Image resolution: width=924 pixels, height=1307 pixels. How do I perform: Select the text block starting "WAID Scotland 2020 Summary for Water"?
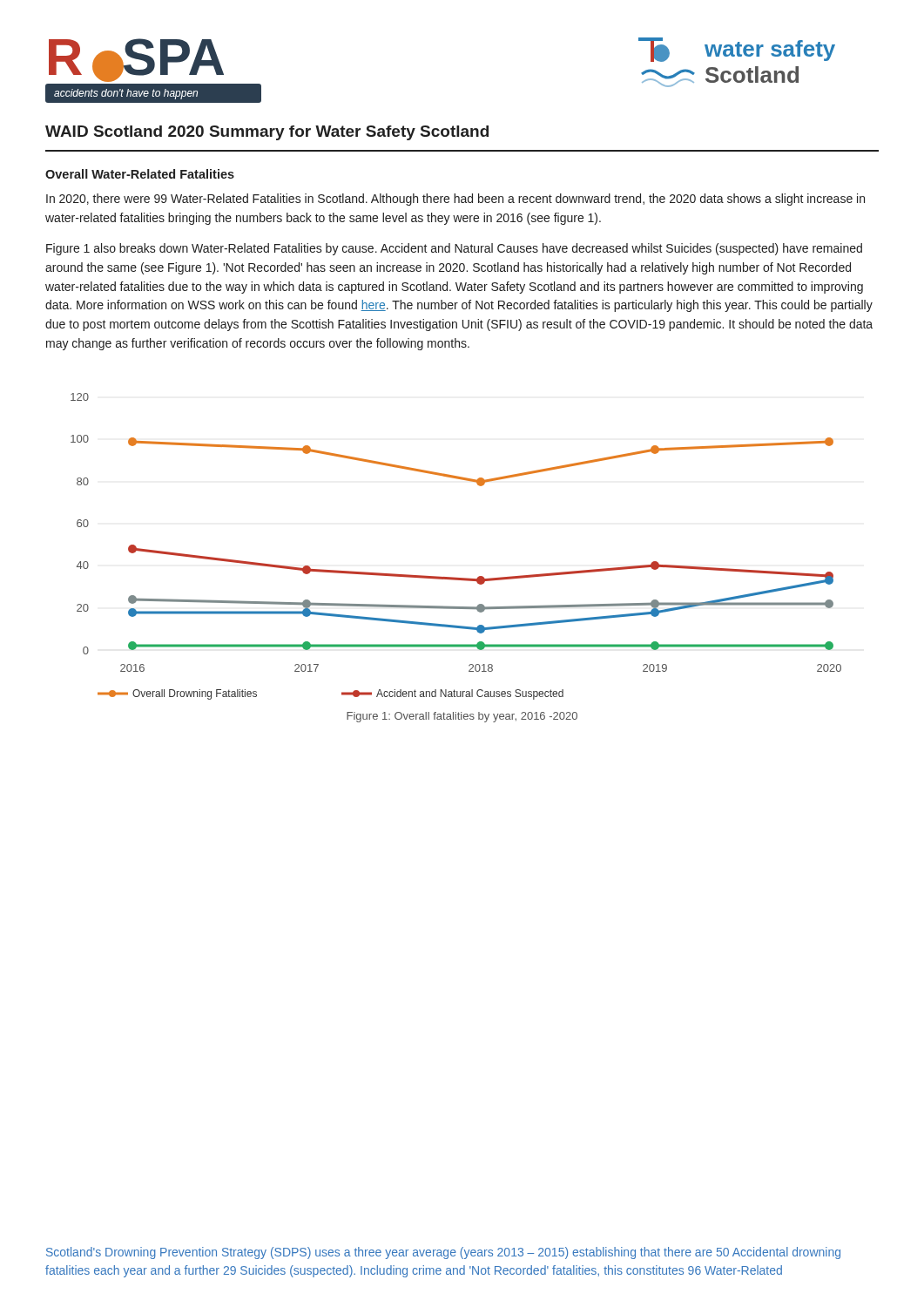(267, 131)
